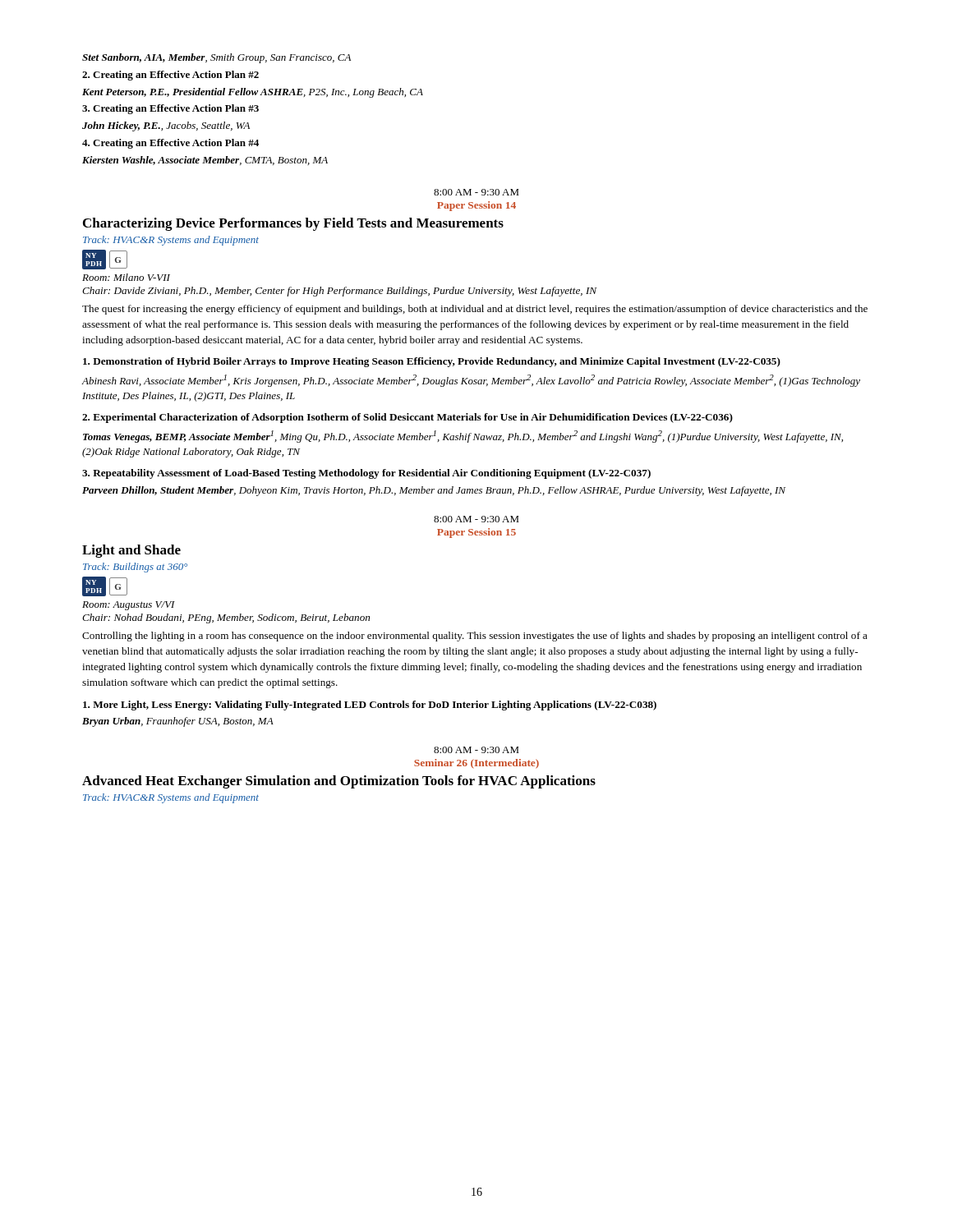Image resolution: width=953 pixels, height=1232 pixels.
Task: Find "Room: Milano V-VII" on this page
Action: (x=126, y=277)
